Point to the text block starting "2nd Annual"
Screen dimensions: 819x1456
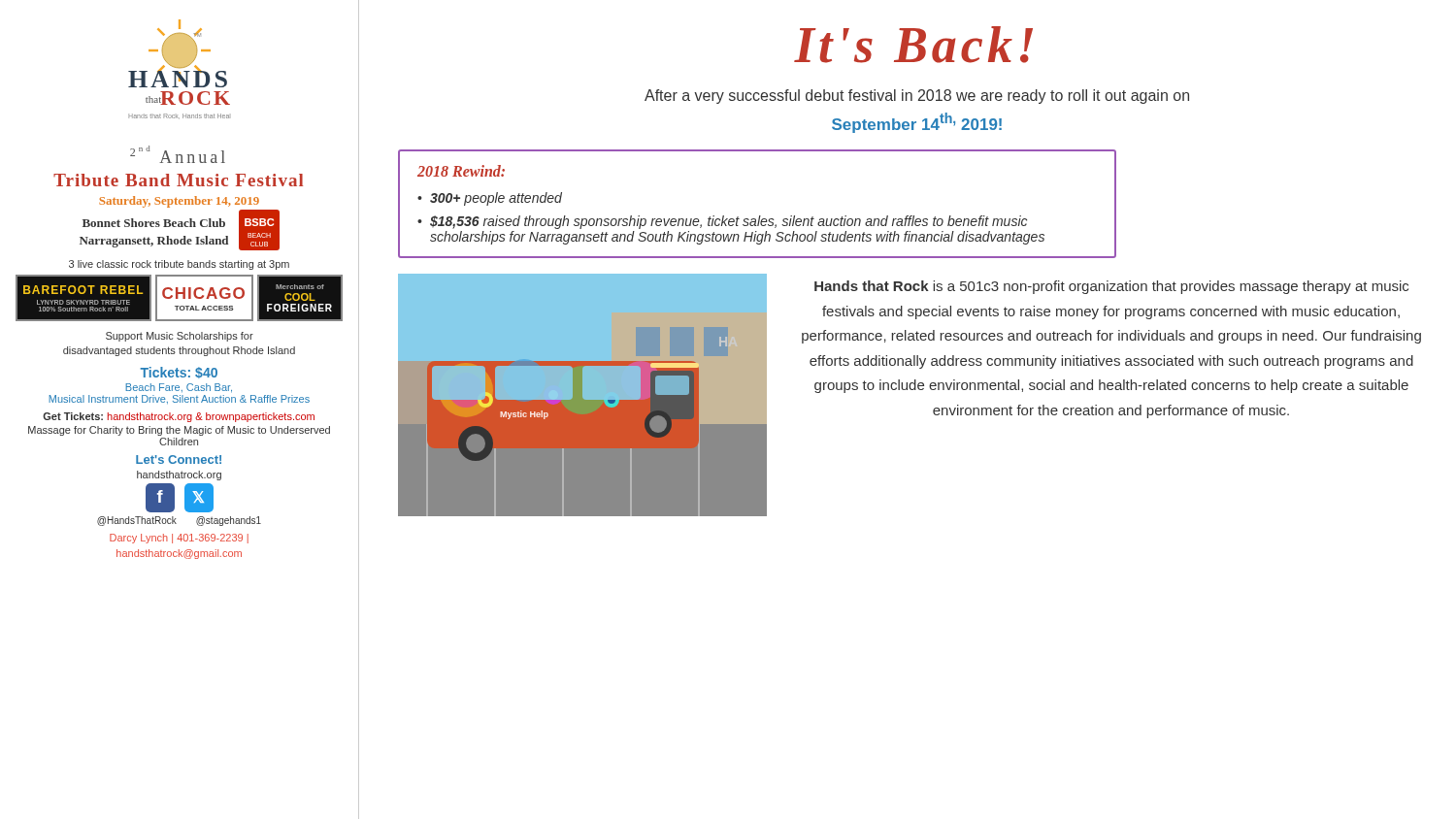tap(179, 155)
